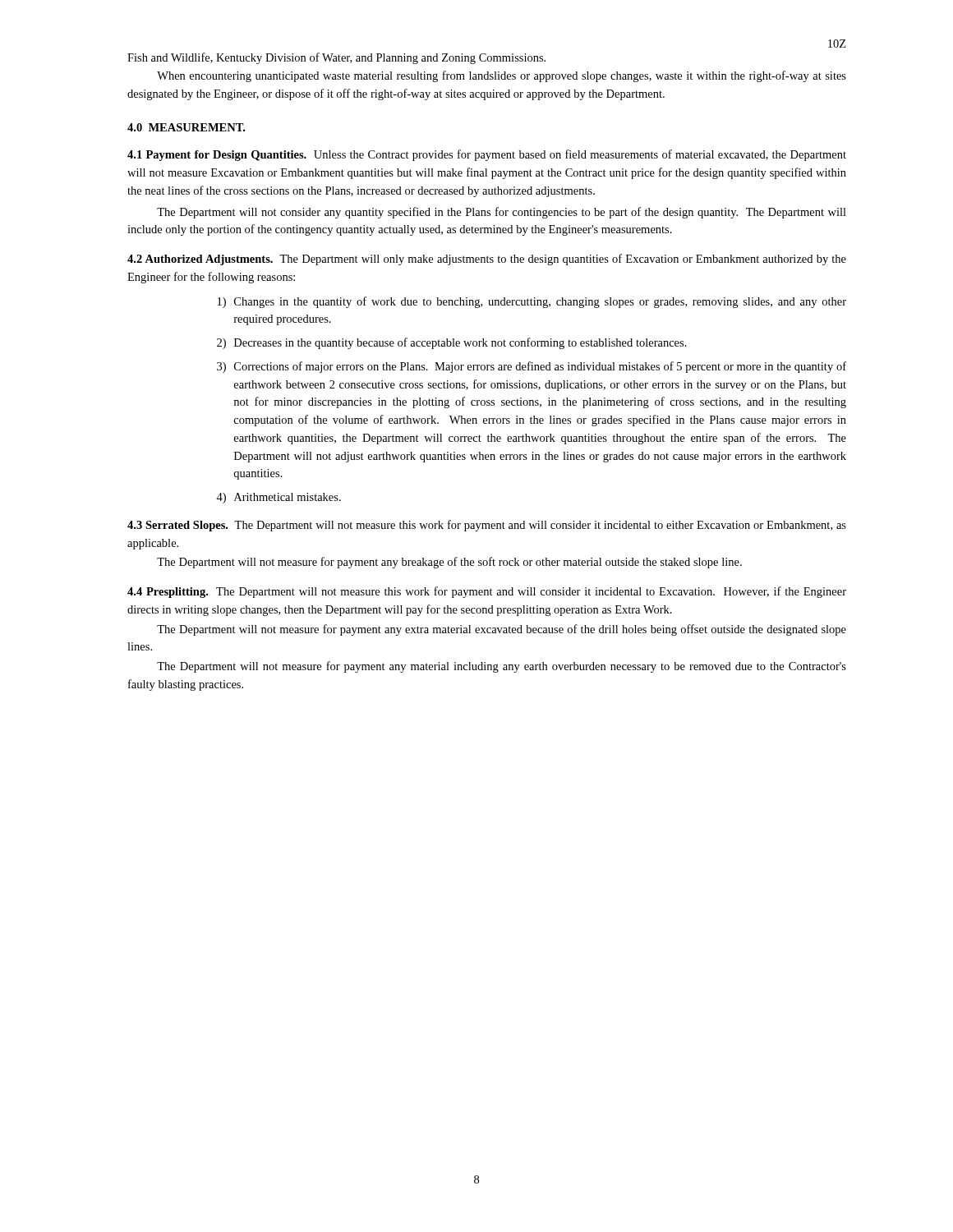
Task: Click on the list item that says "2) Decreases in"
Action: pyautogui.click(x=520, y=343)
